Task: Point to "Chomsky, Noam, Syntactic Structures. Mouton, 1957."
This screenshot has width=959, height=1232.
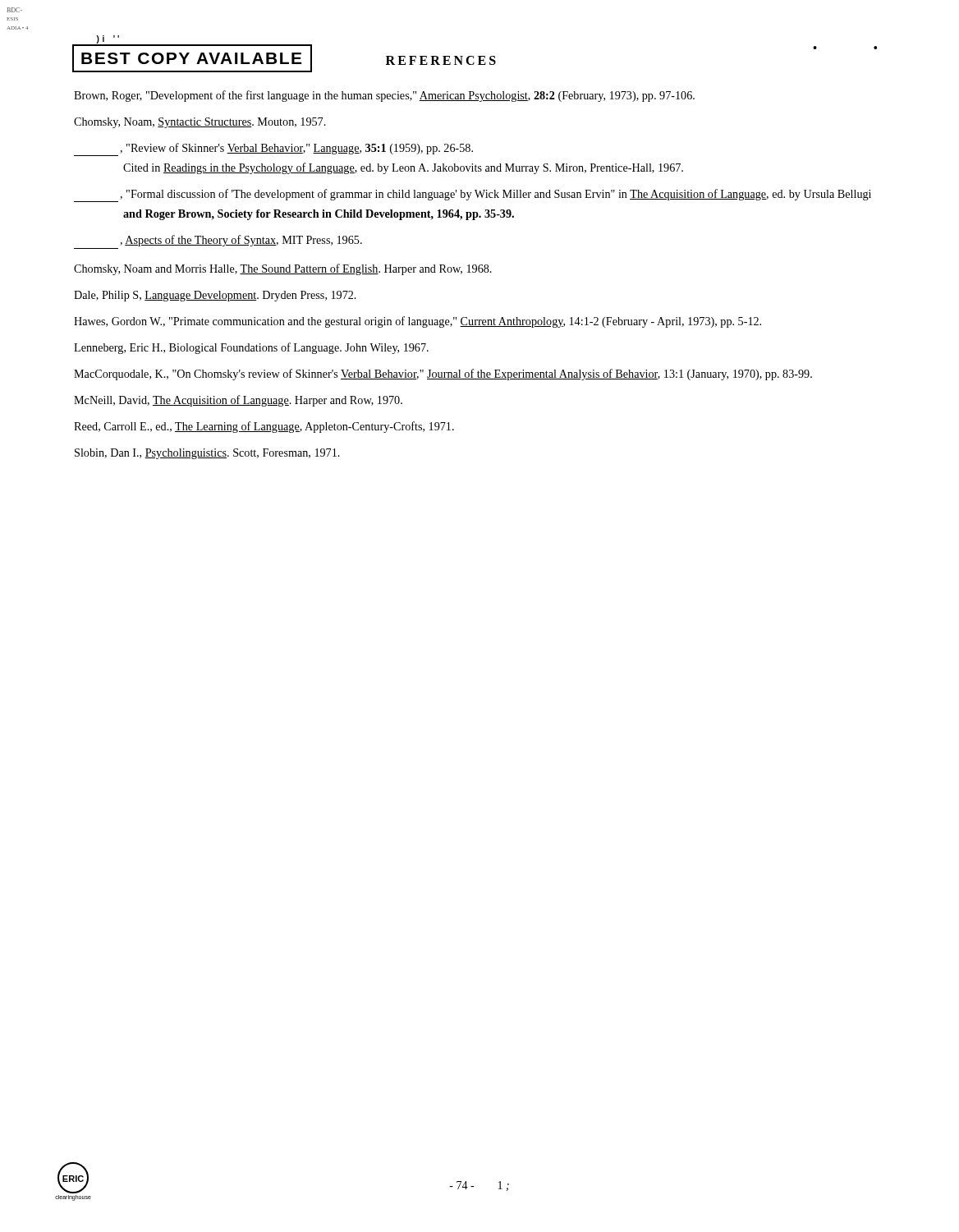Action: pos(200,122)
